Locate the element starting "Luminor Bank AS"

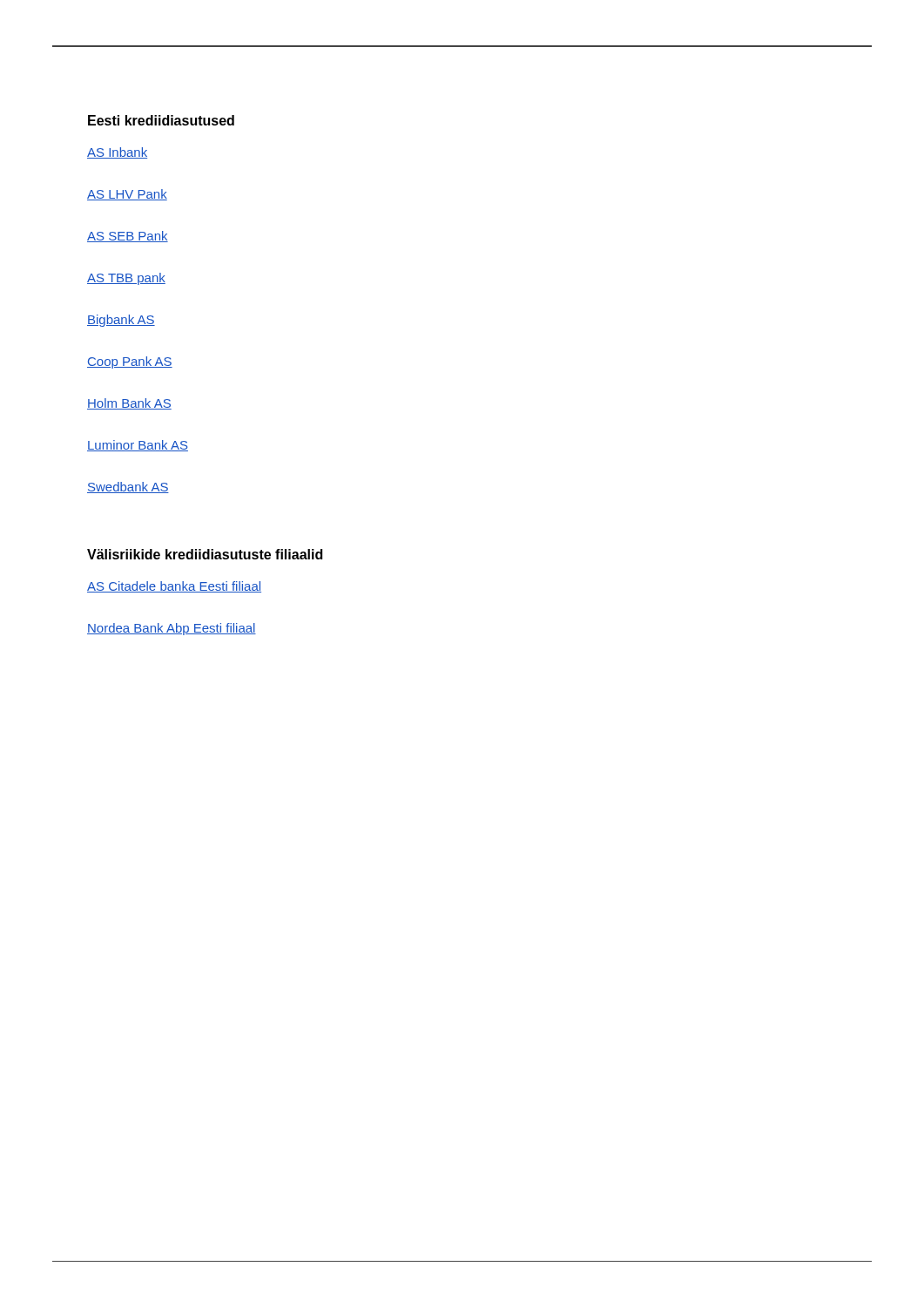(x=138, y=445)
